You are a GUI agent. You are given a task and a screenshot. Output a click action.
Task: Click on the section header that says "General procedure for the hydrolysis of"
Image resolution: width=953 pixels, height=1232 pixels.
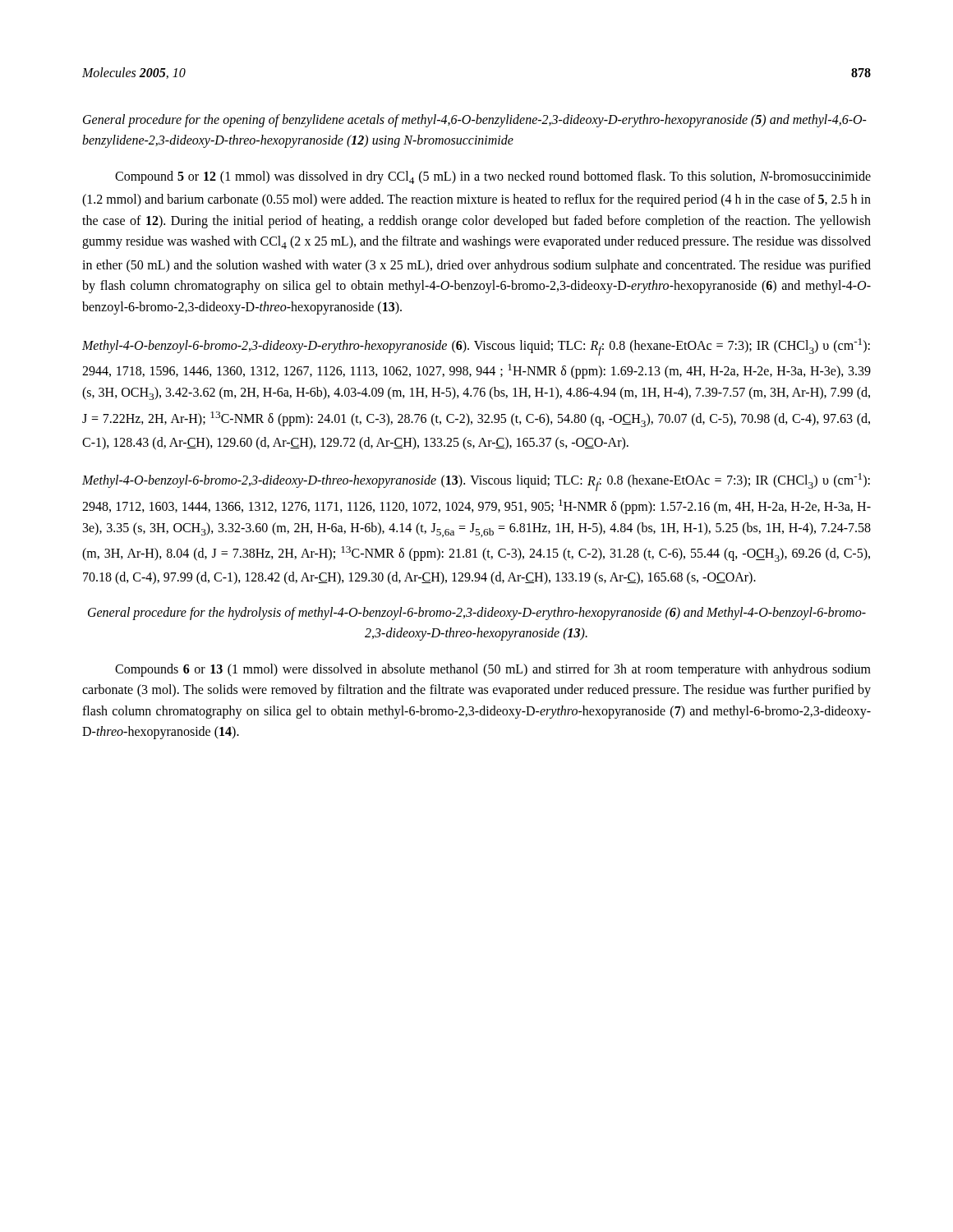(476, 622)
